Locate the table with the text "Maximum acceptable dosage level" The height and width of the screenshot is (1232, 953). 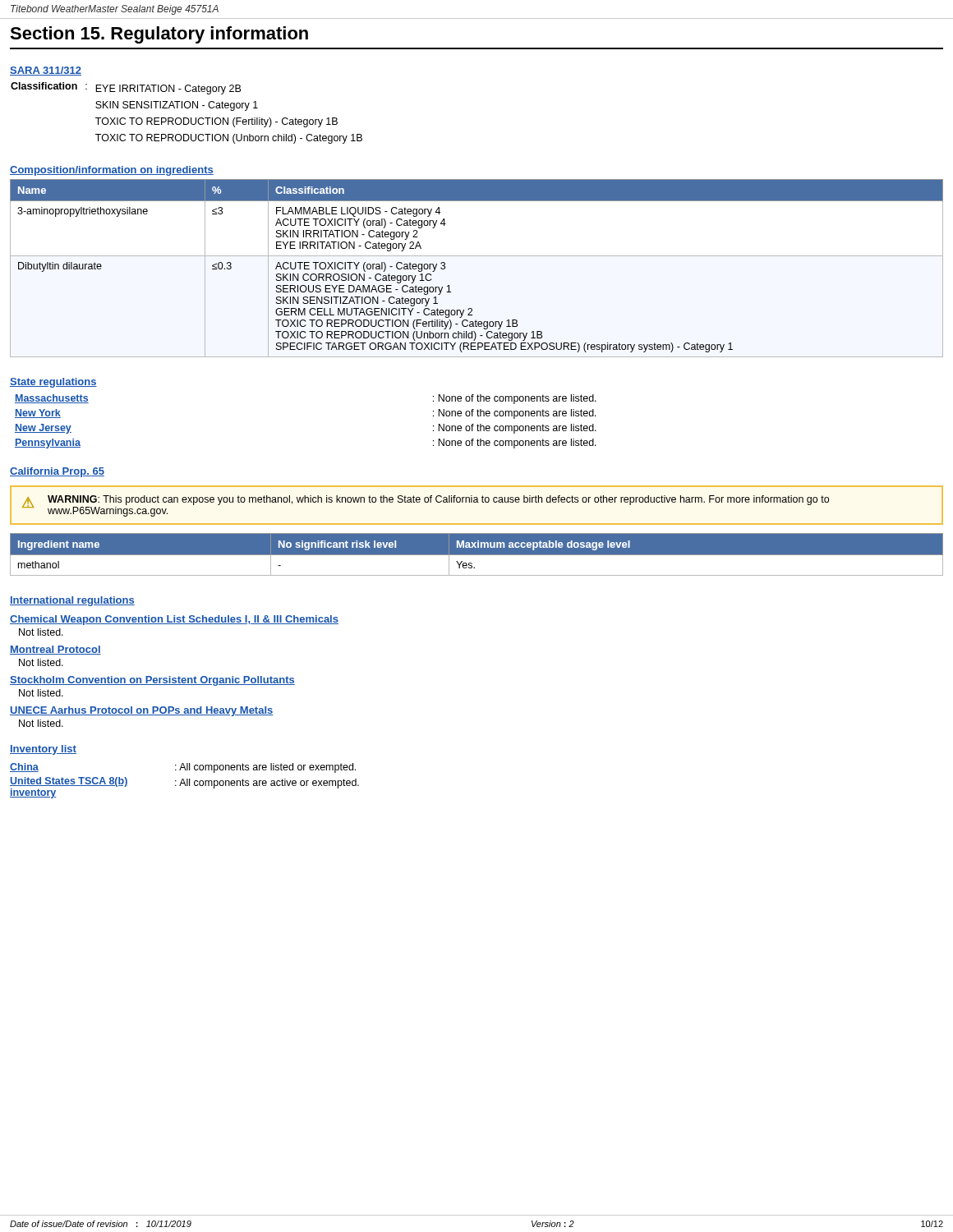click(x=476, y=554)
